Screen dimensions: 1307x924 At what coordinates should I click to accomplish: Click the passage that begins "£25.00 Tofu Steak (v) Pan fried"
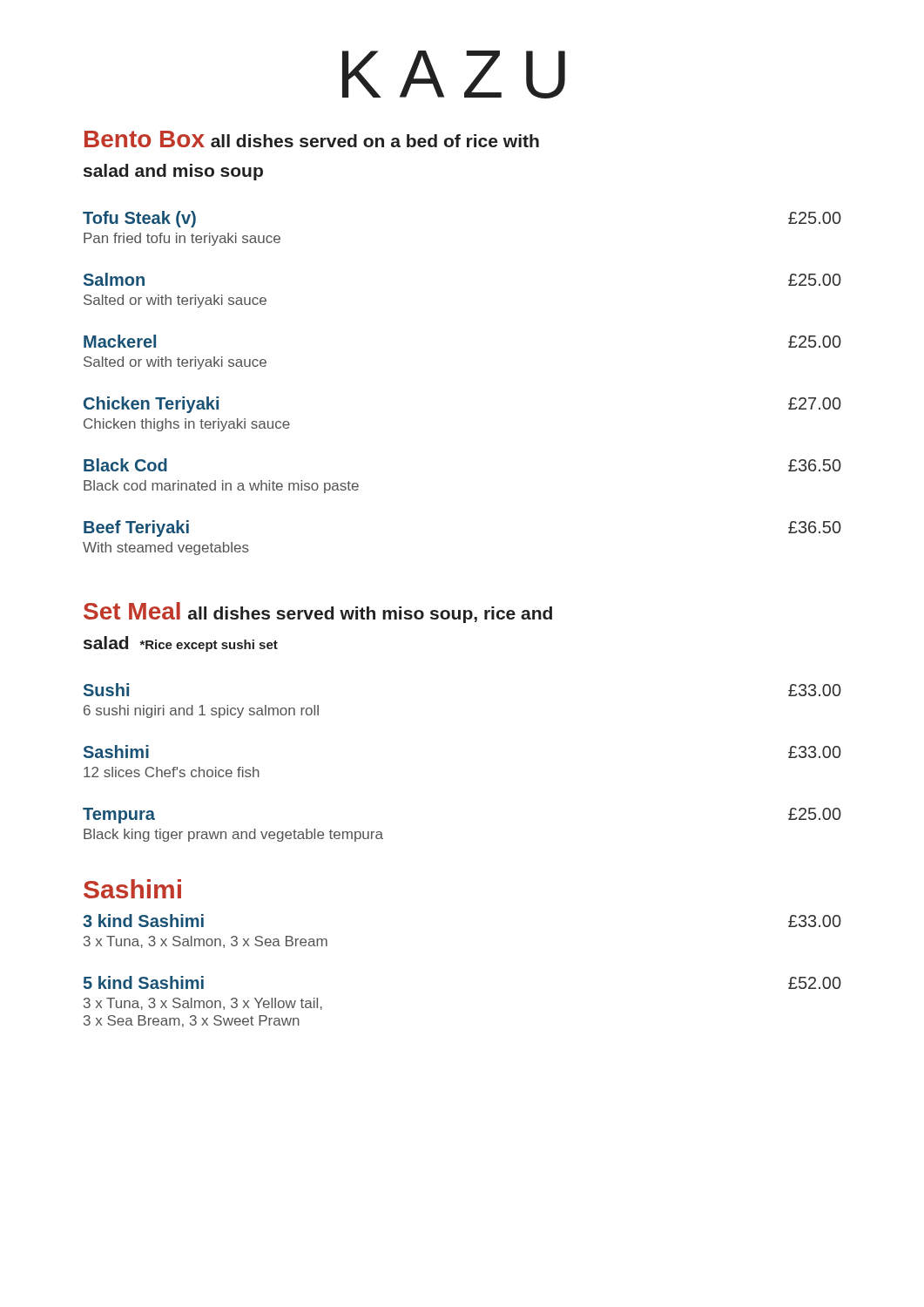click(138, 219)
